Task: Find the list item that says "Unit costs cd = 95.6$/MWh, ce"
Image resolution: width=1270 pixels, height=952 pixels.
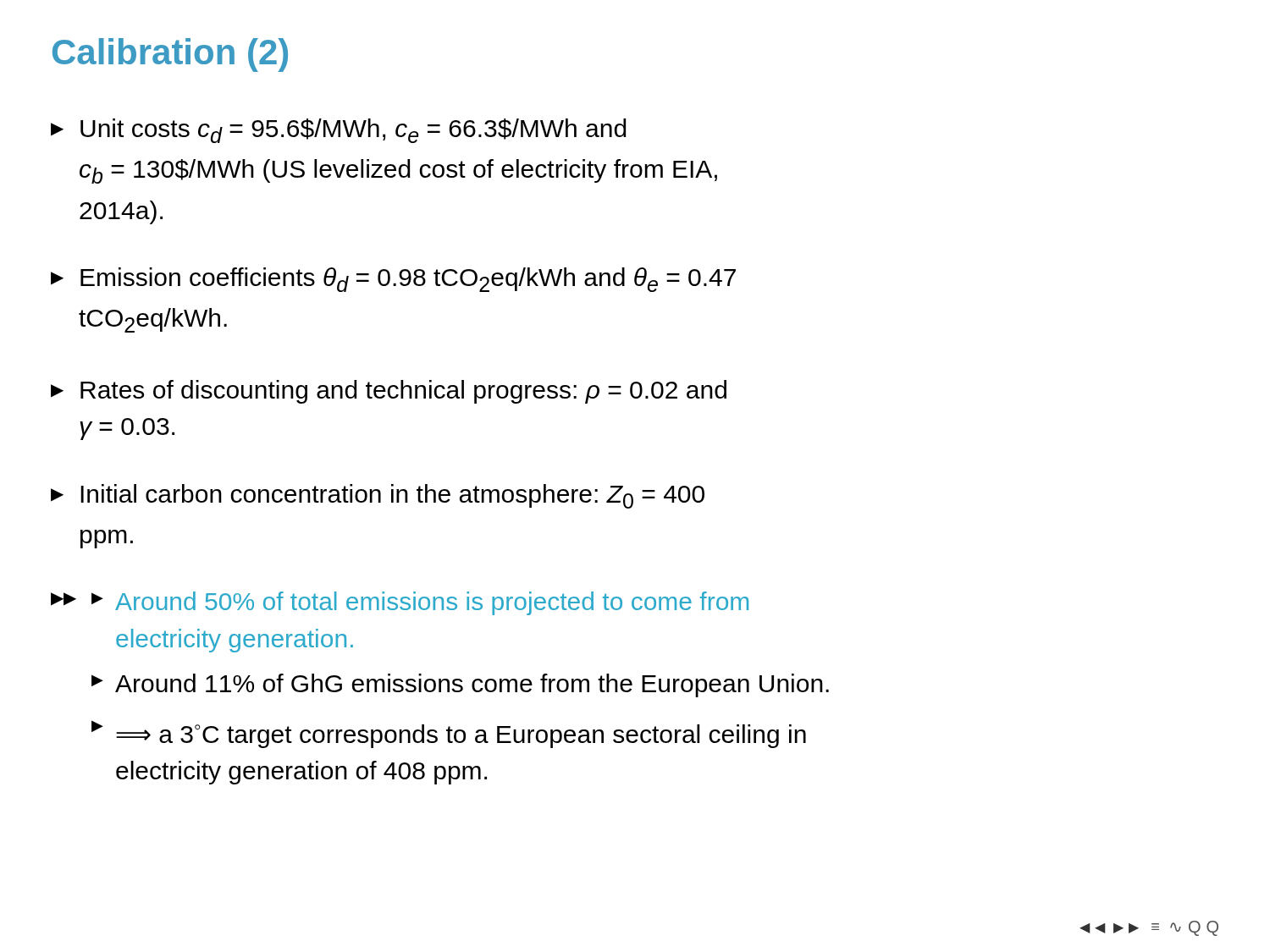Action: pyautogui.click(x=635, y=169)
